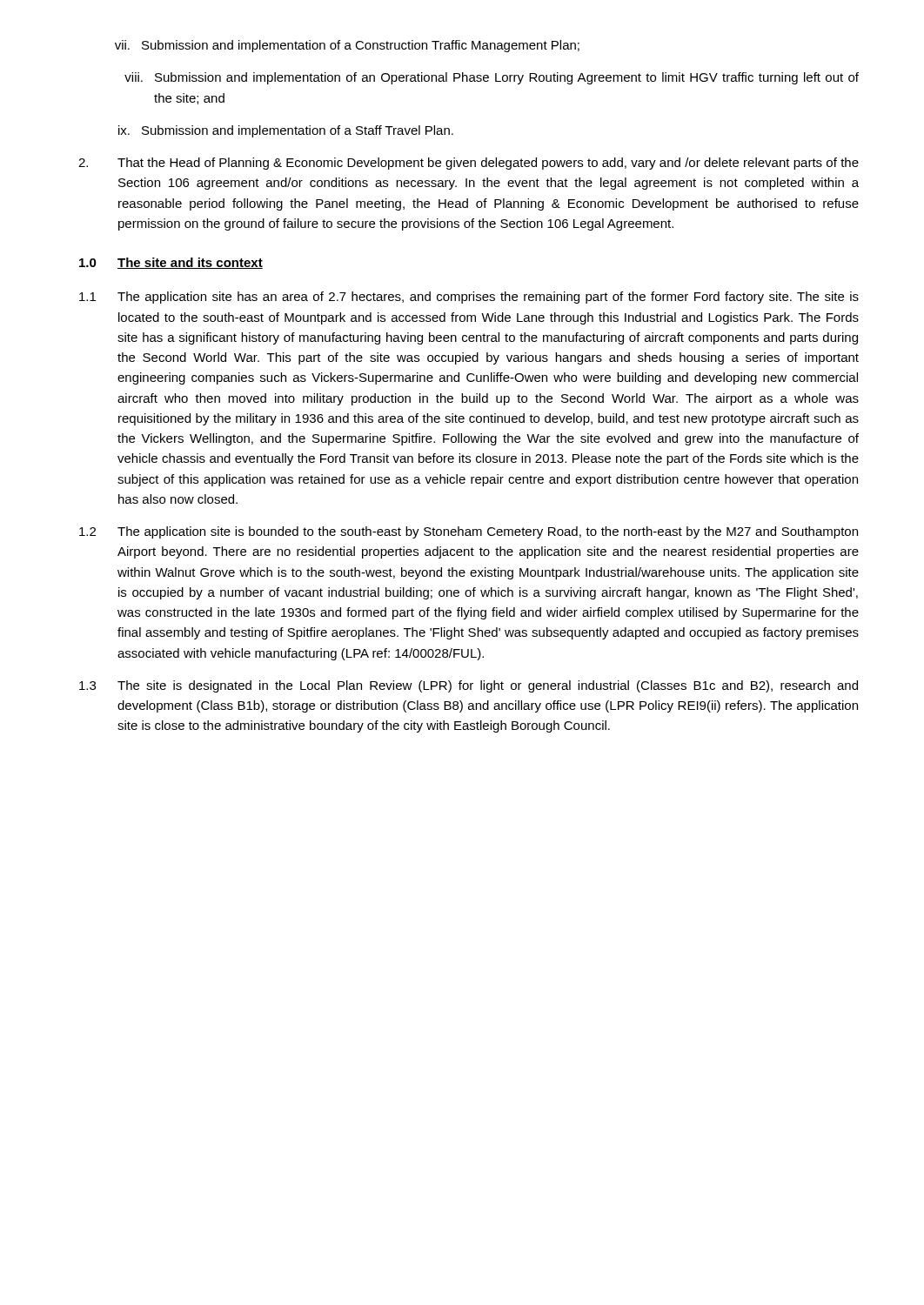Click on the region starting "1.0 The site and its"
The height and width of the screenshot is (1305, 924).
[x=171, y=263]
